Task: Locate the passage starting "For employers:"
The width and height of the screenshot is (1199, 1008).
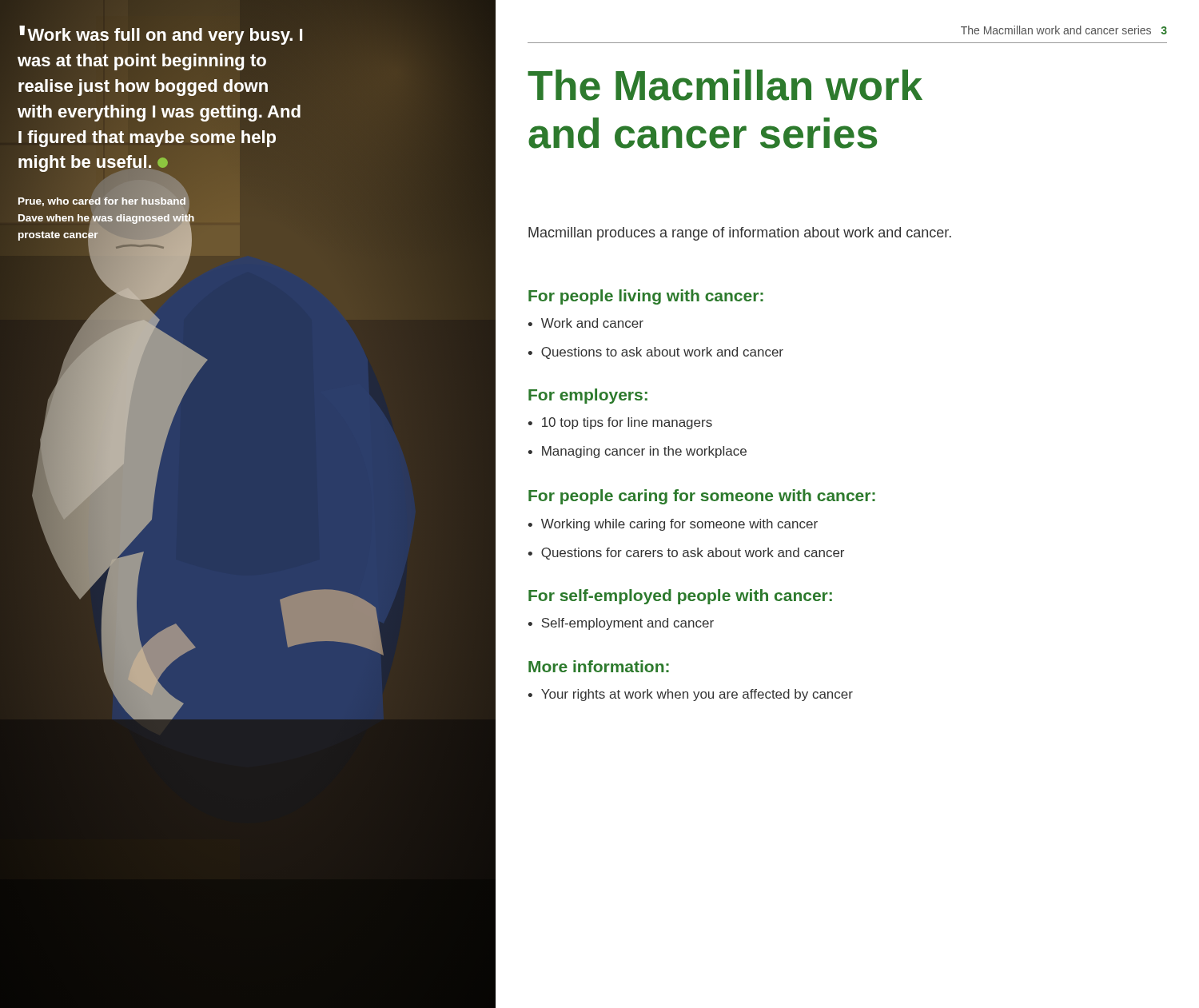Action: 588,394
